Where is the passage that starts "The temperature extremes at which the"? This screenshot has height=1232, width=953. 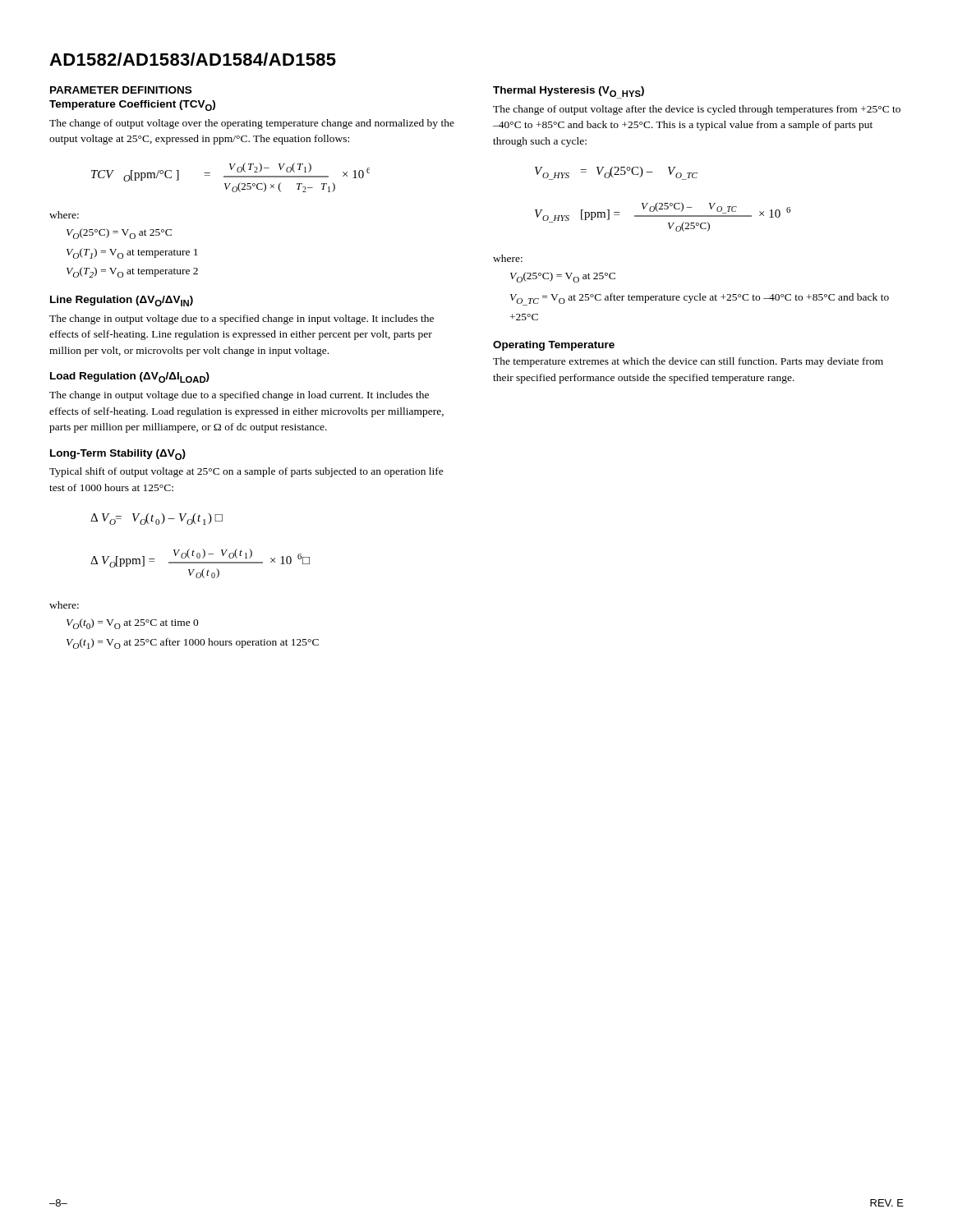coord(688,369)
